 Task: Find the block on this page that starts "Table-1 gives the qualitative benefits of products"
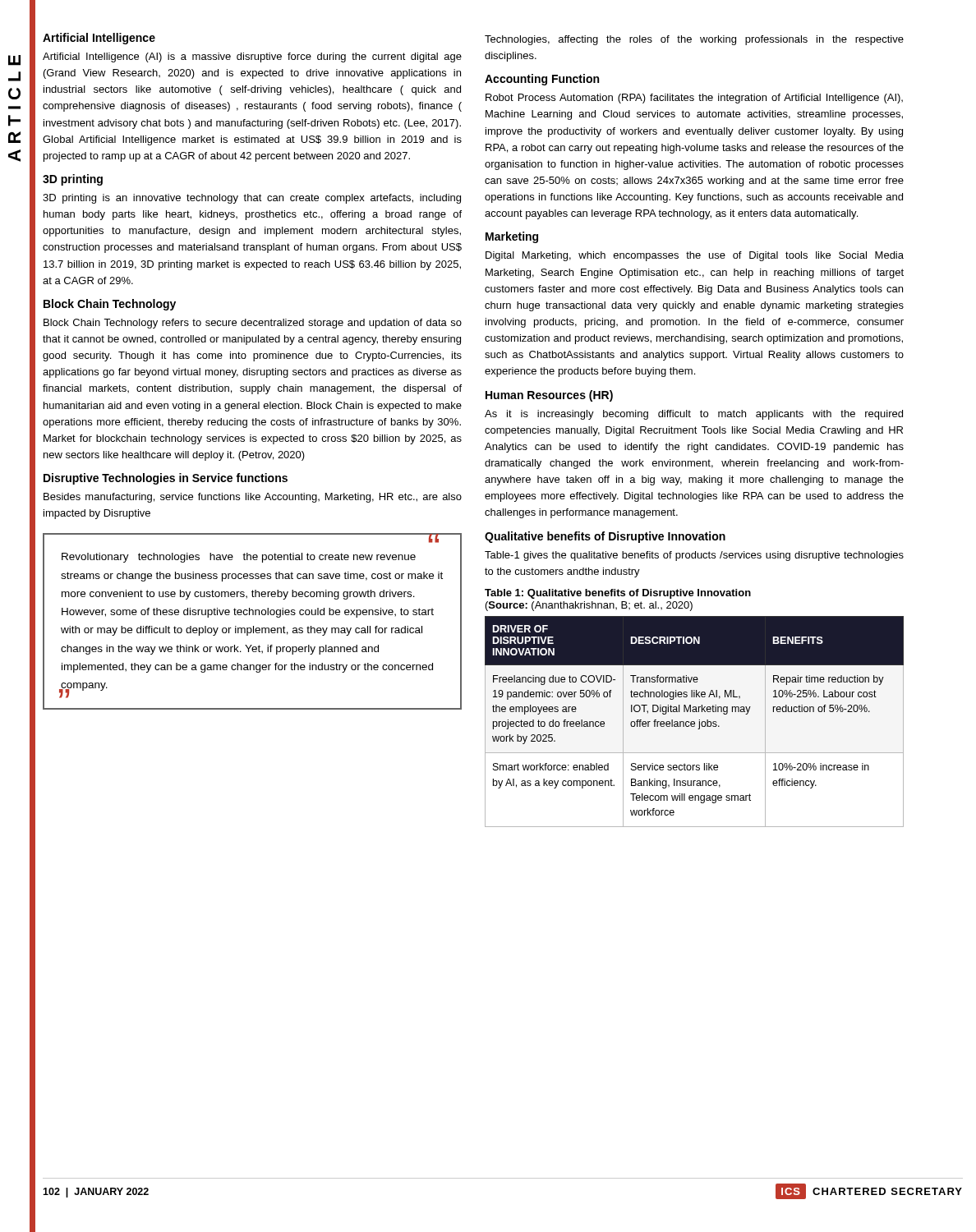[694, 563]
